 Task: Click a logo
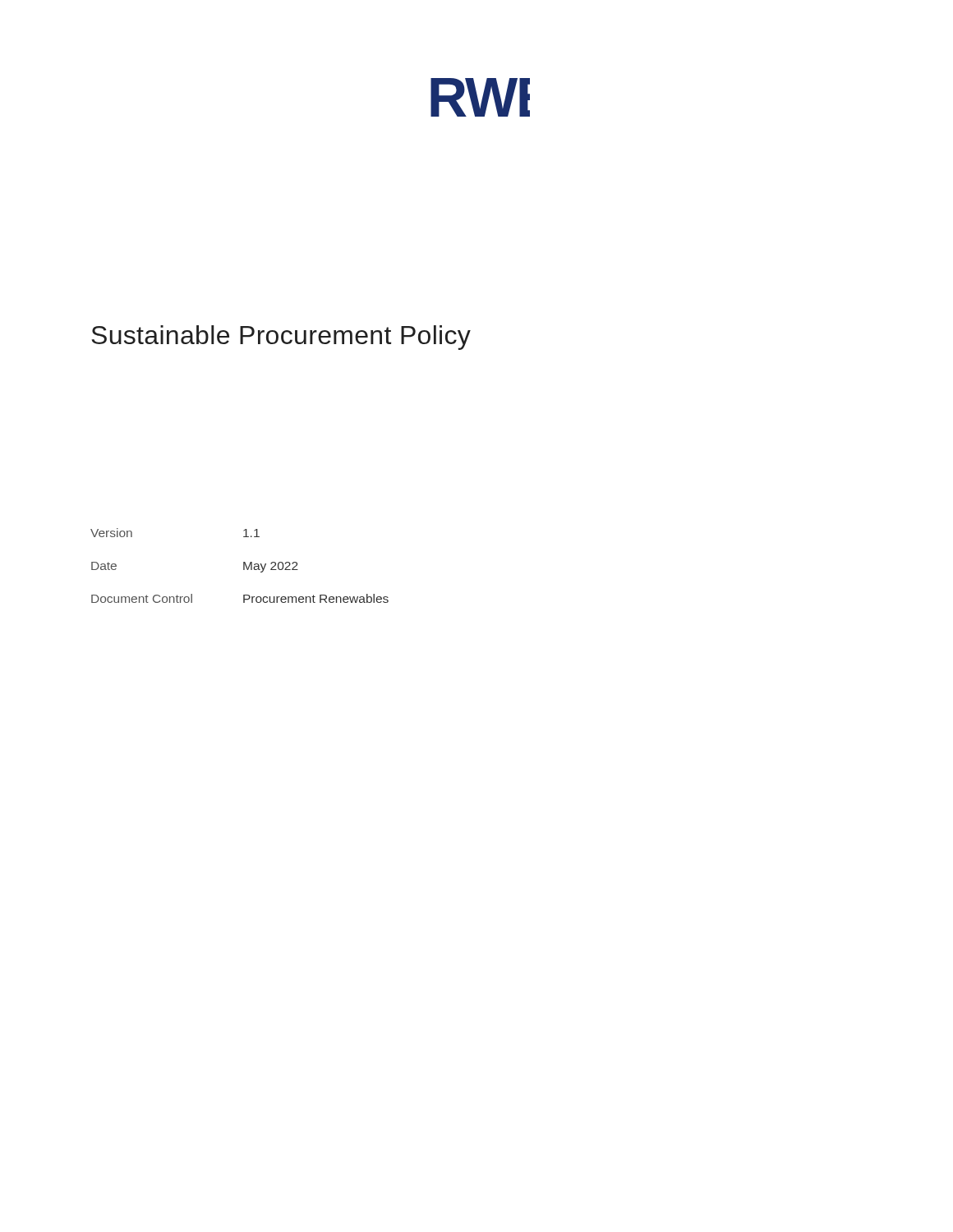point(476,96)
